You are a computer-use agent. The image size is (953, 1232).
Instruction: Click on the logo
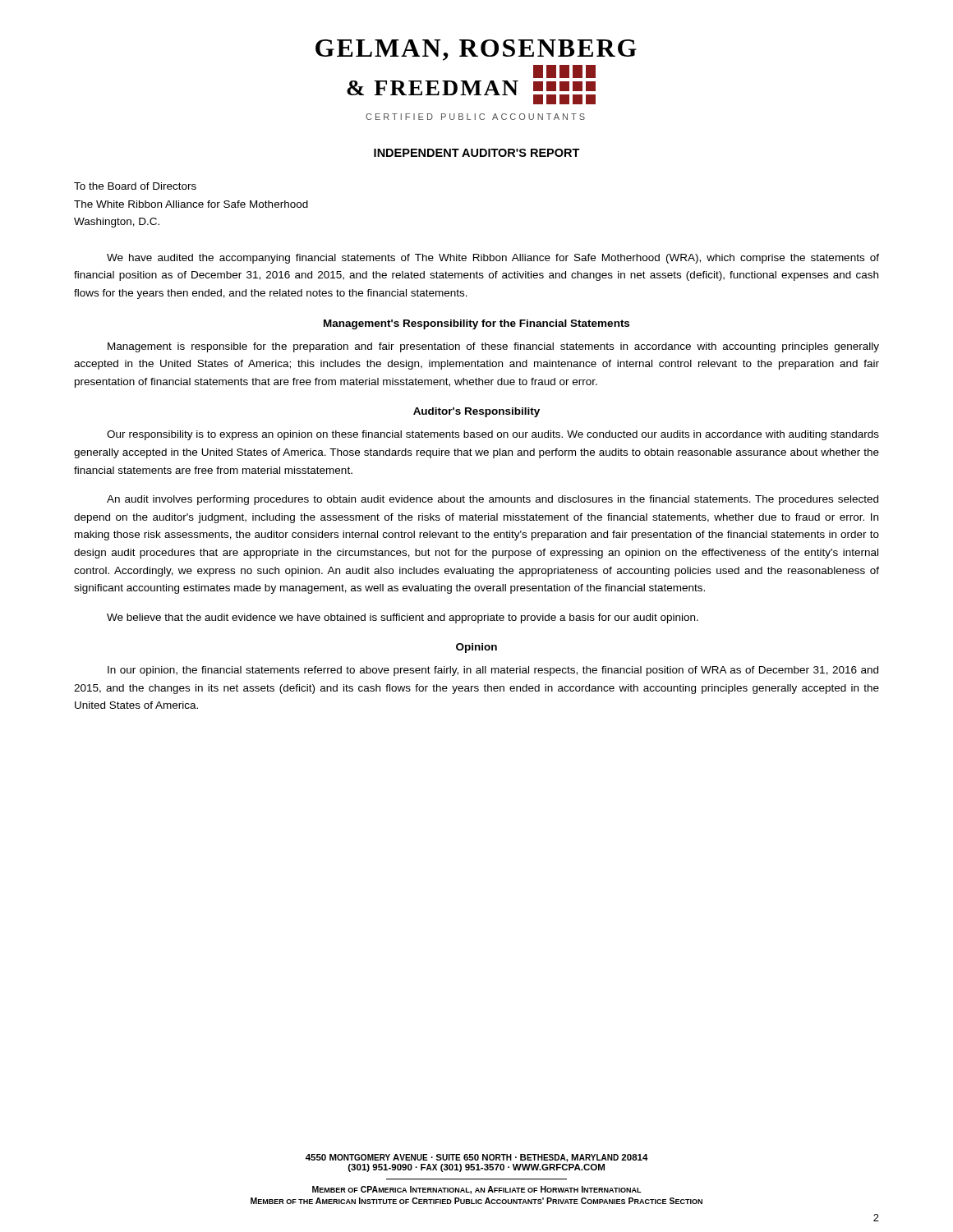click(476, 61)
